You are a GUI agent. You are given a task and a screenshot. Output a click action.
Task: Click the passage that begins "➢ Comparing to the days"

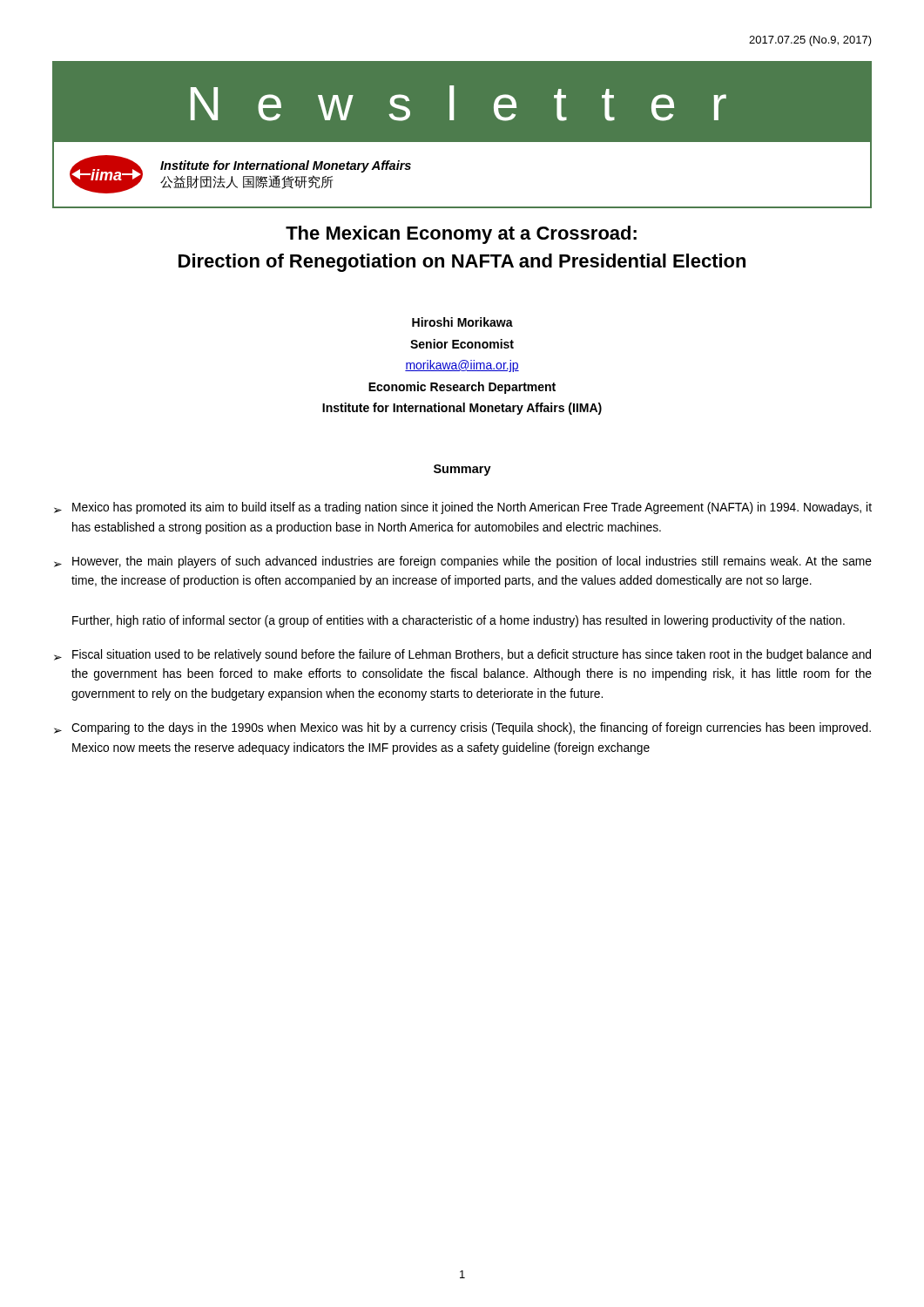(x=462, y=738)
